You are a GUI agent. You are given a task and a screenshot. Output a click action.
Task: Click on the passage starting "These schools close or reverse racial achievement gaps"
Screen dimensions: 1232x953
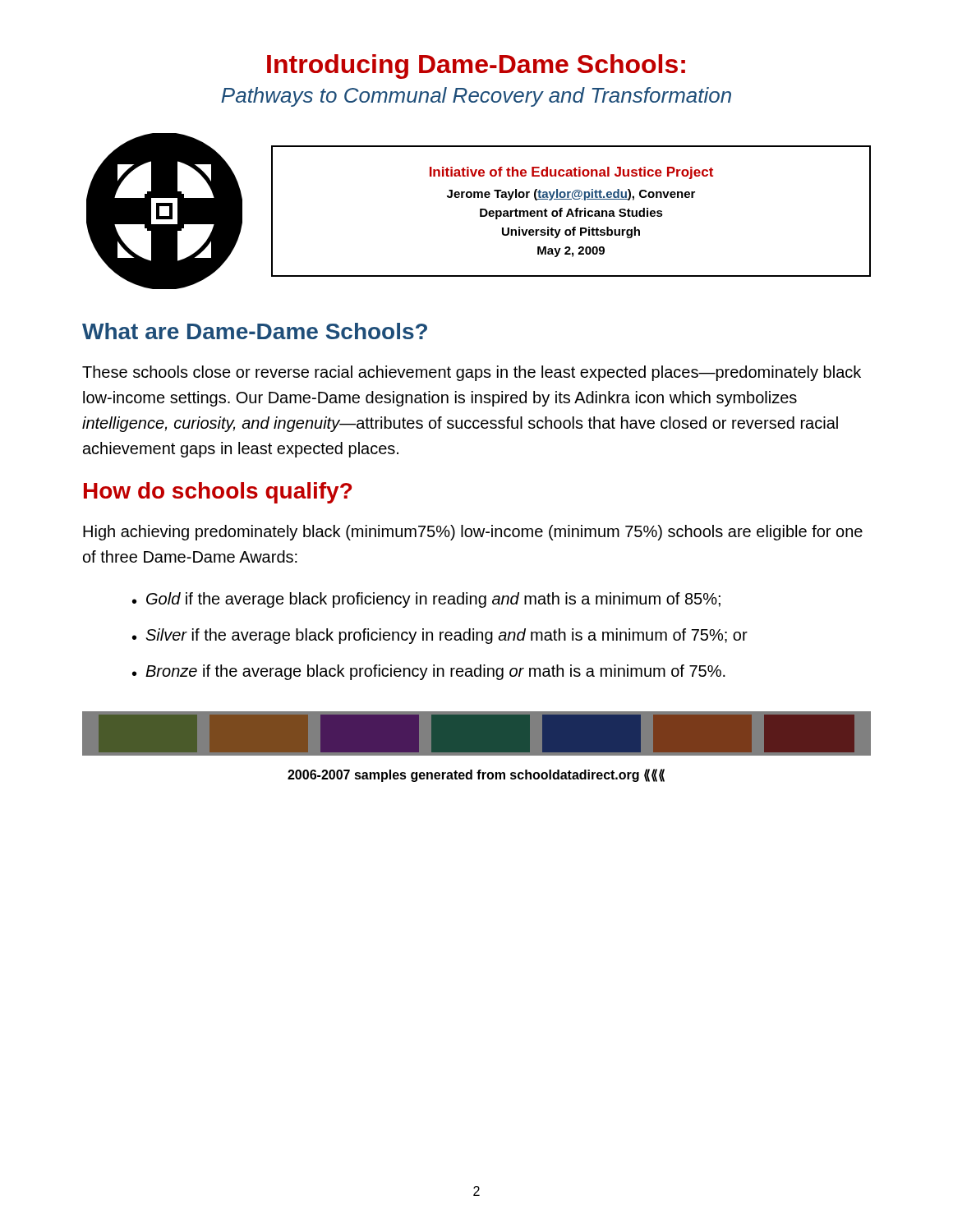[472, 410]
